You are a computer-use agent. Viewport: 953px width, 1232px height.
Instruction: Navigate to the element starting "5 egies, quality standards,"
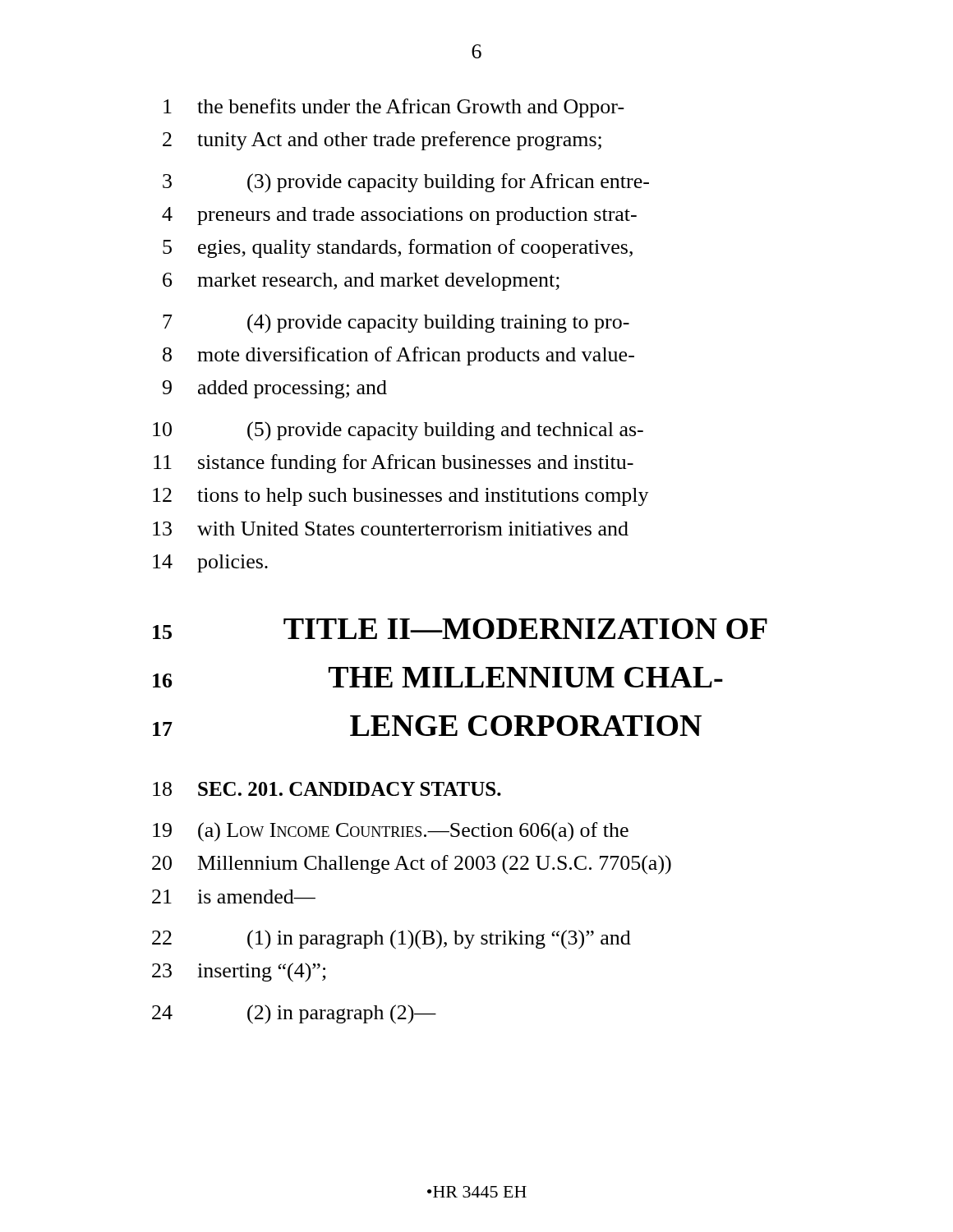[x=489, y=248]
